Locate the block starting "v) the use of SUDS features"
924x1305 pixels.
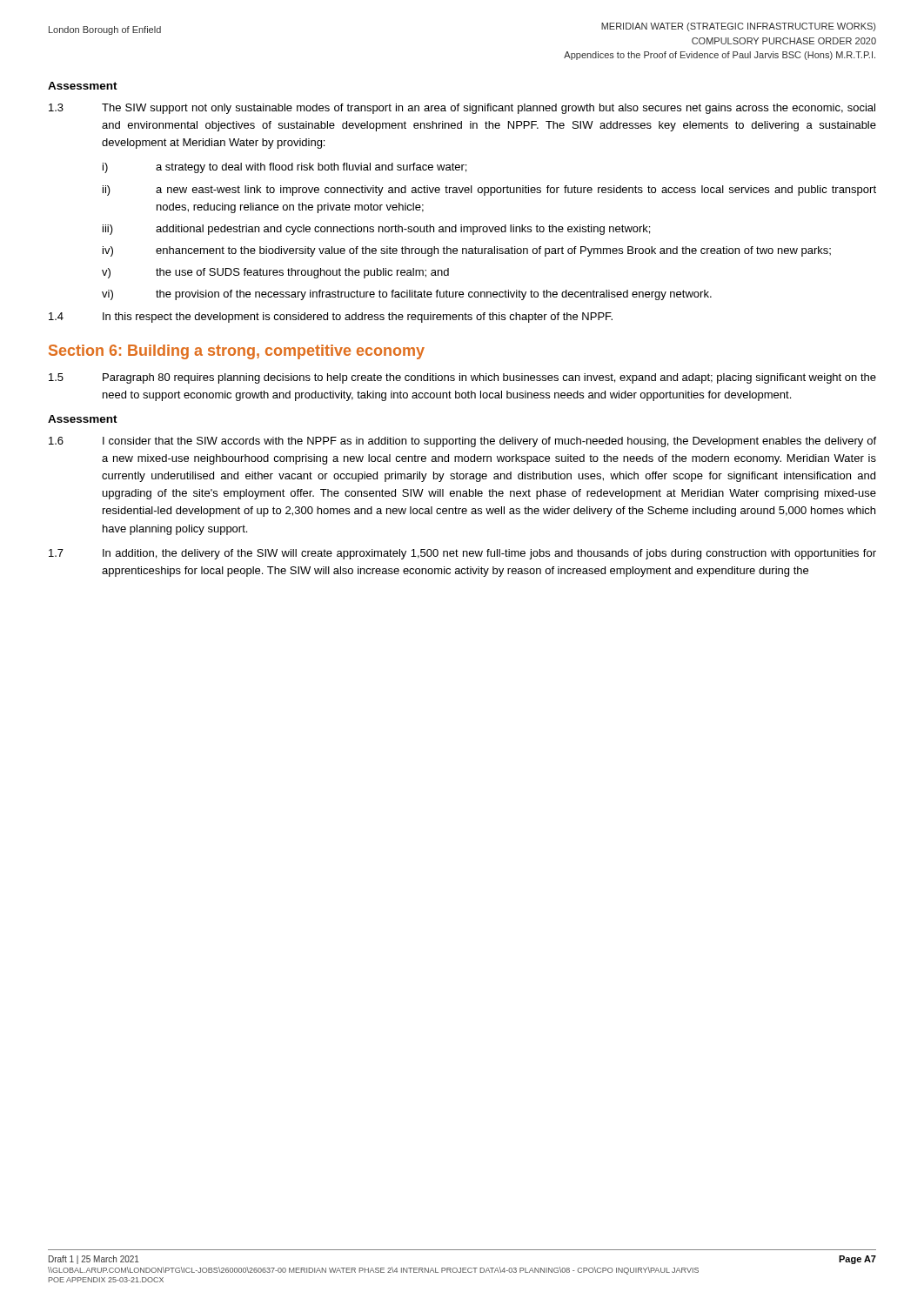pos(275,273)
